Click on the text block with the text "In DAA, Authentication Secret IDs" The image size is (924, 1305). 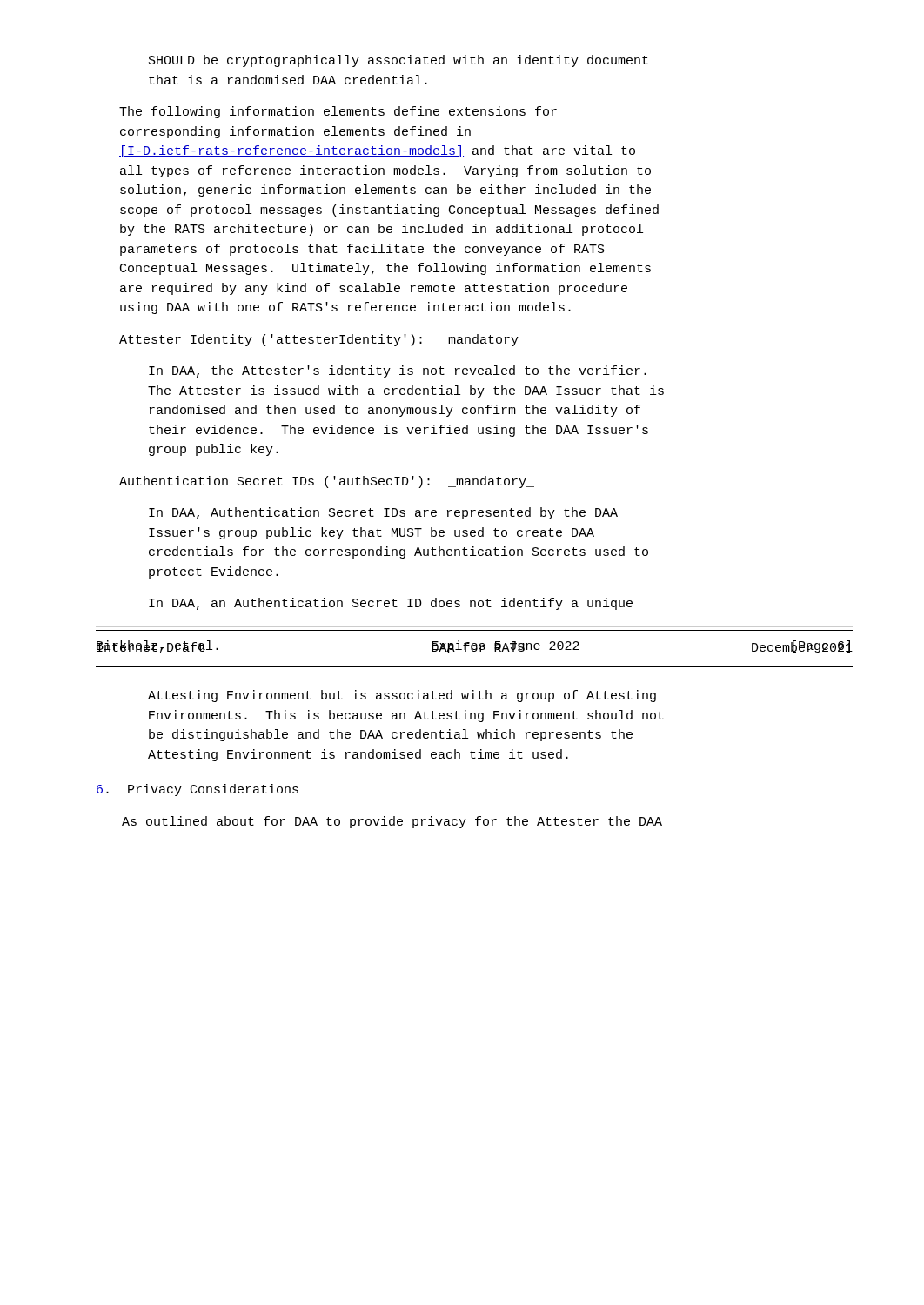(399, 543)
